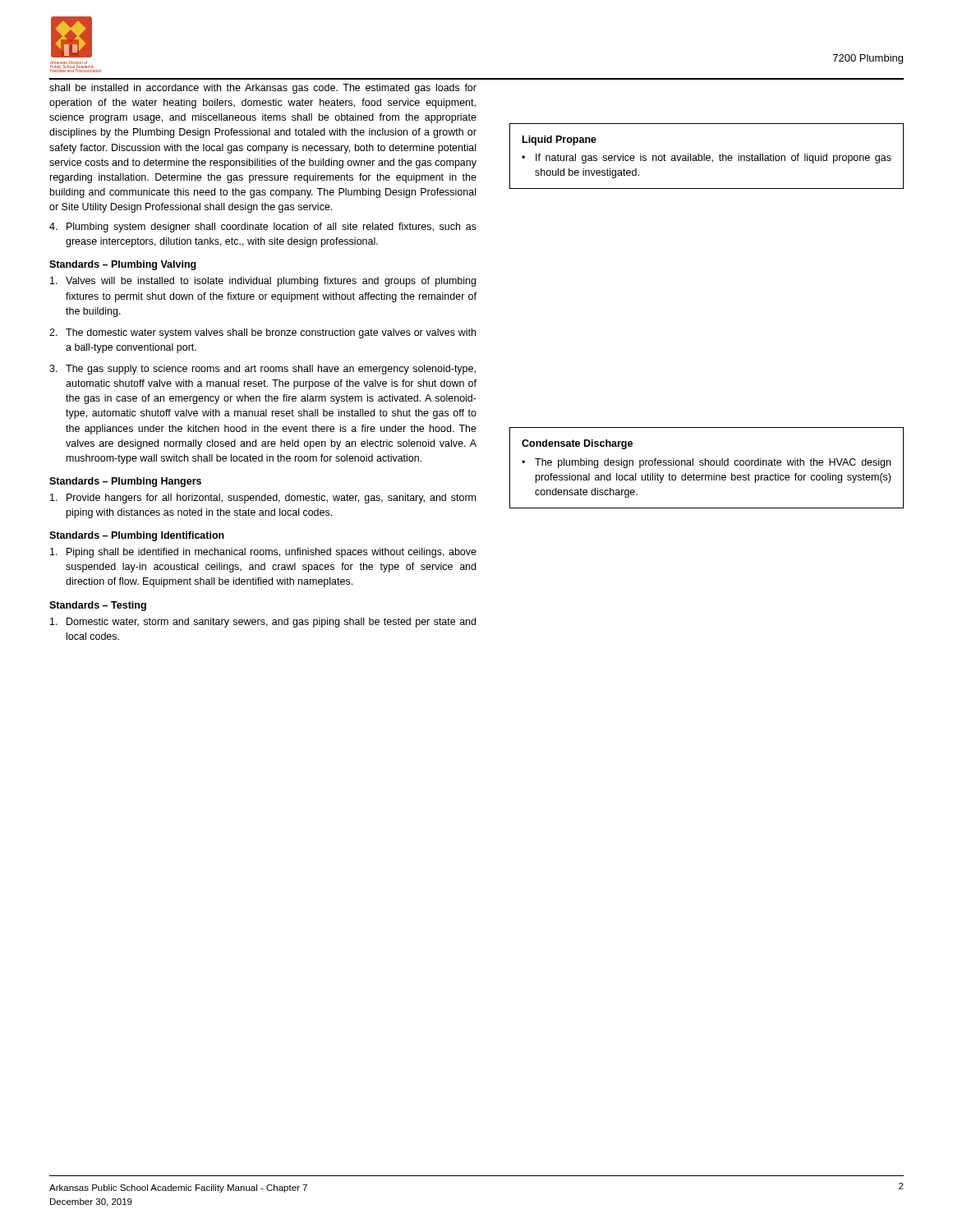Select the element starting "2. The domestic water system valves shall be"

coord(263,340)
